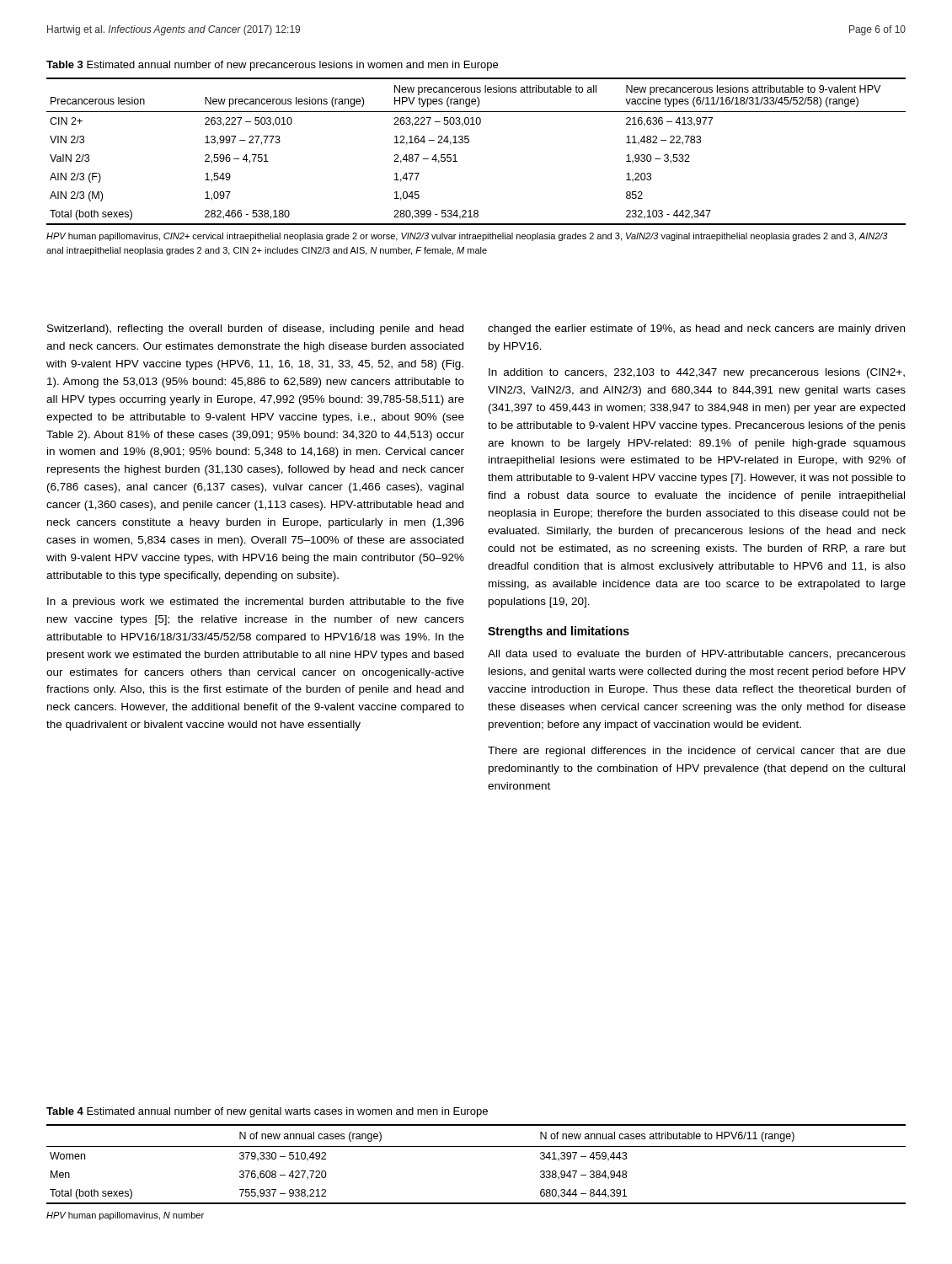Click on the caption that says "Table 3 Estimated annual number of new precancerous"

(272, 64)
